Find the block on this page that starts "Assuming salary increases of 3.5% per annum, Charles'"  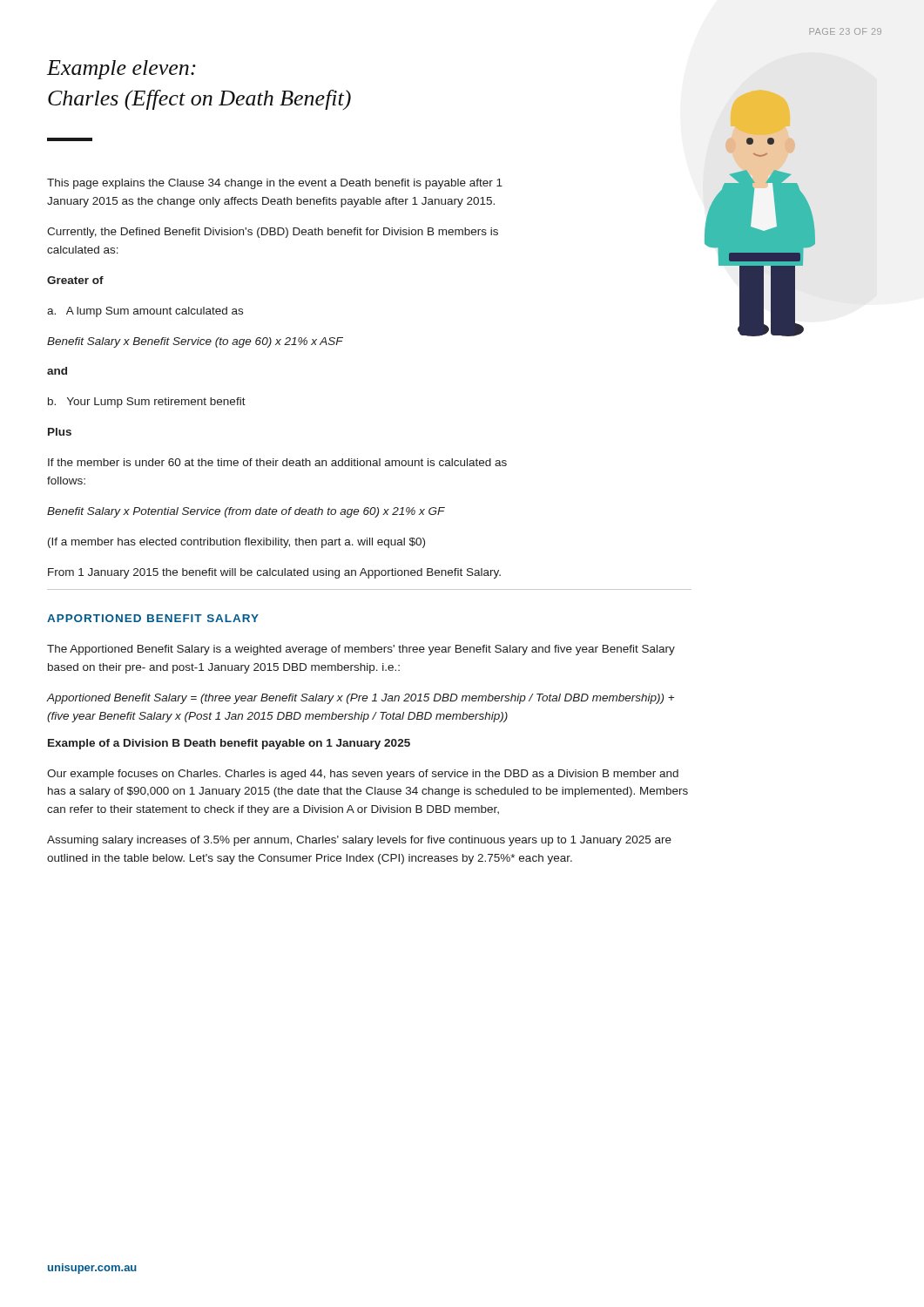click(x=369, y=850)
